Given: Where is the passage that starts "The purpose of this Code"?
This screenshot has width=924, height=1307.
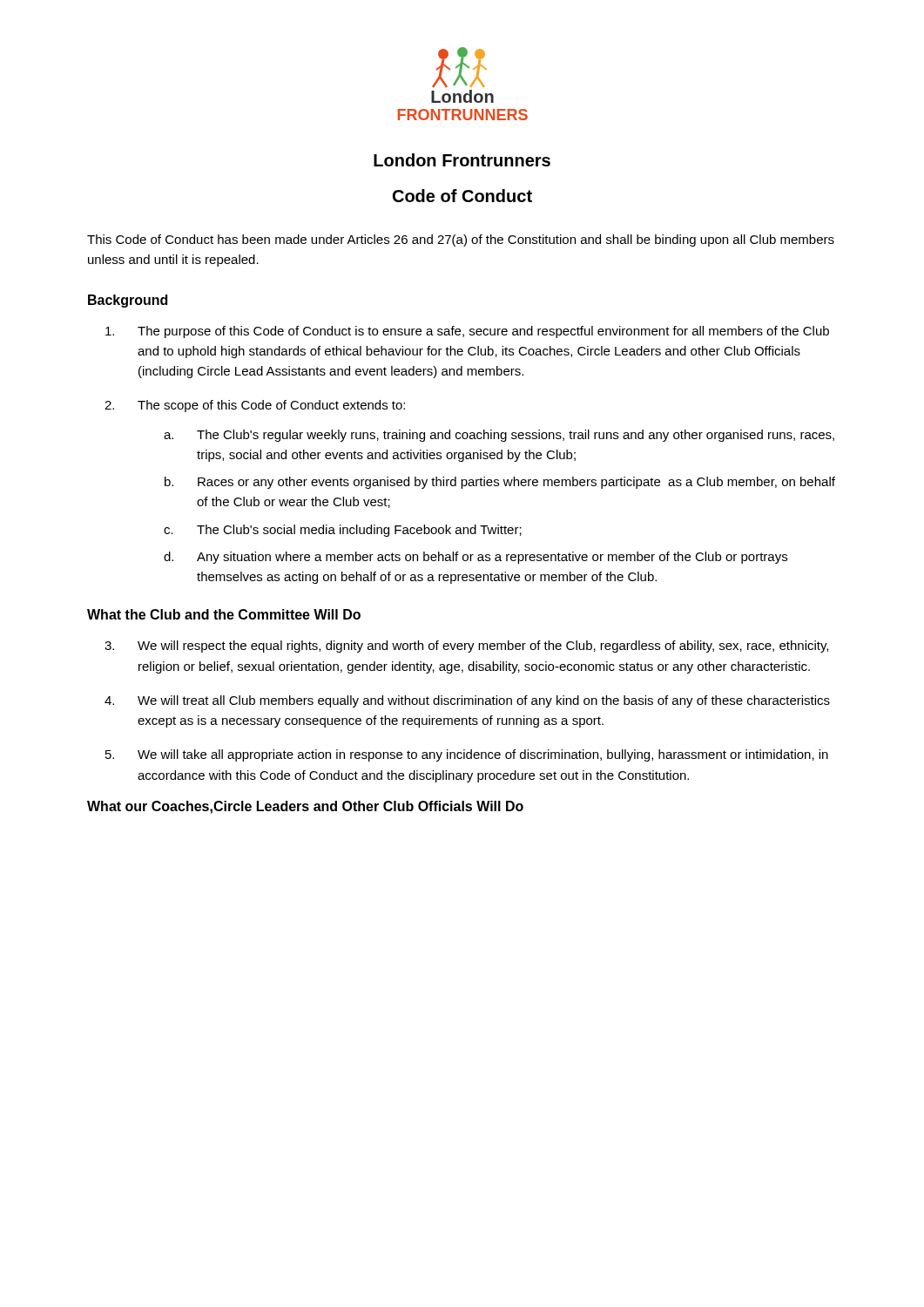Looking at the screenshot, I should click(x=462, y=351).
